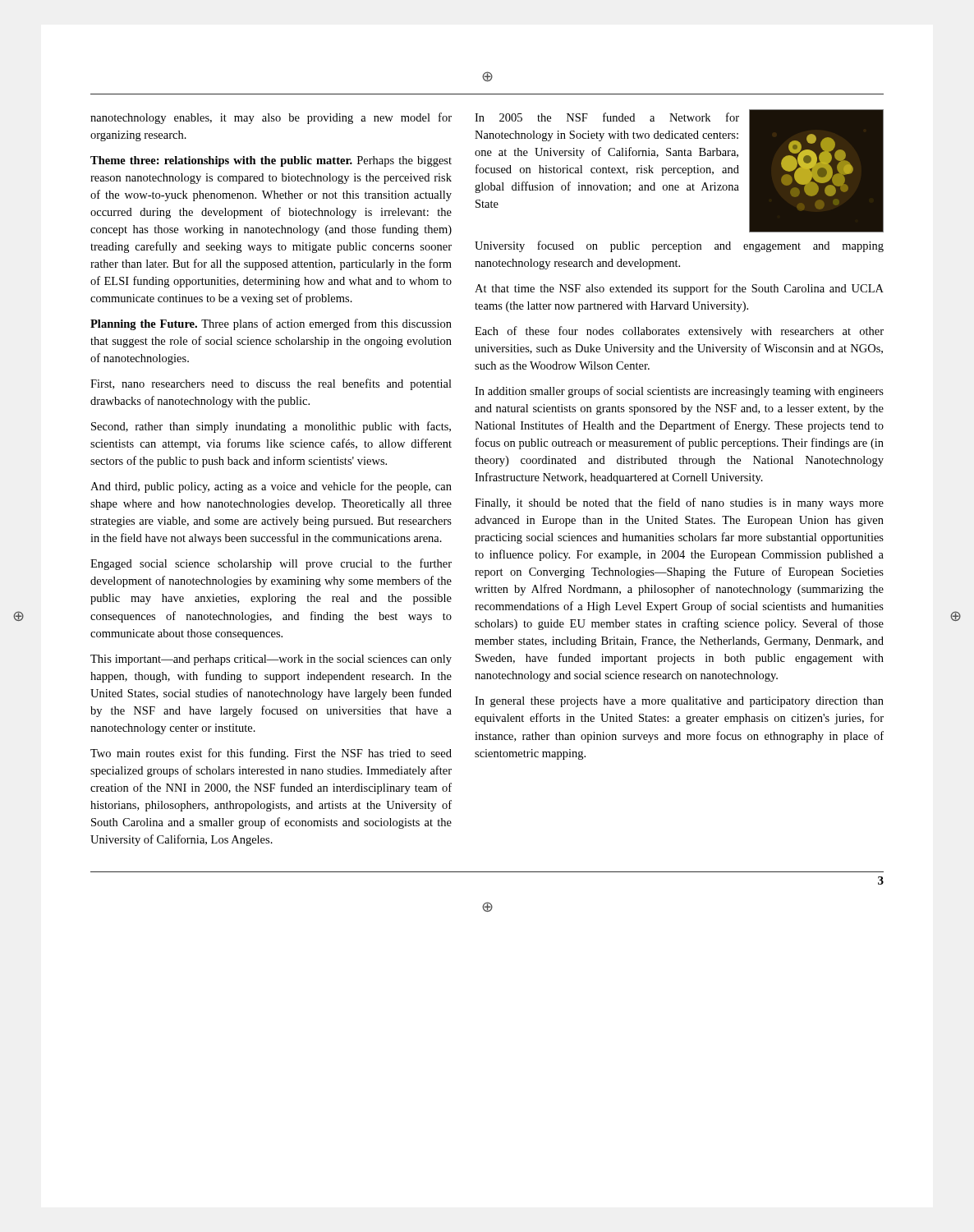This screenshot has width=974, height=1232.
Task: Locate the photo
Action: pos(816,171)
